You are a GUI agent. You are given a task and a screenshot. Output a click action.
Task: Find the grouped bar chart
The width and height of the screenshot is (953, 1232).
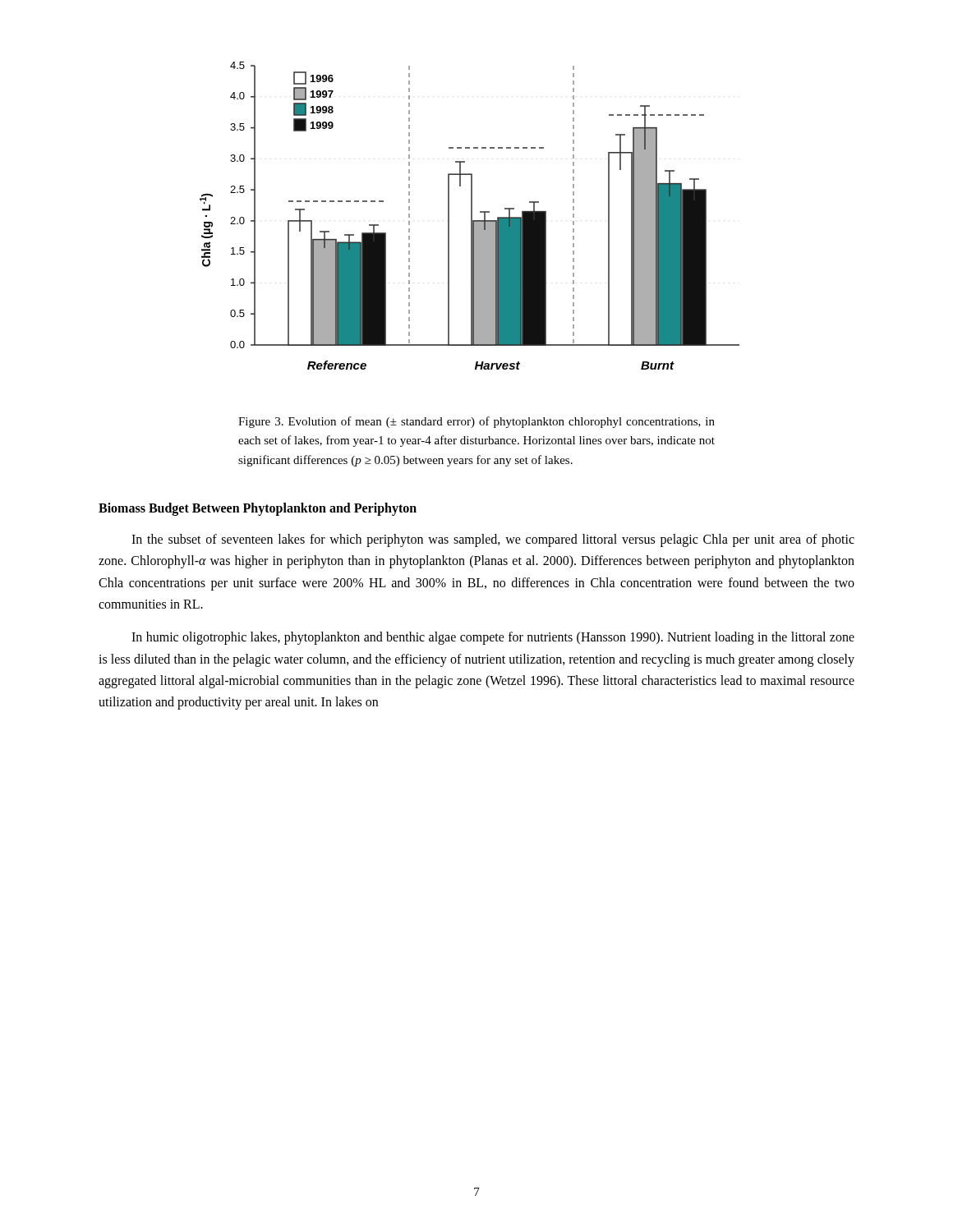pyautogui.click(x=476, y=223)
